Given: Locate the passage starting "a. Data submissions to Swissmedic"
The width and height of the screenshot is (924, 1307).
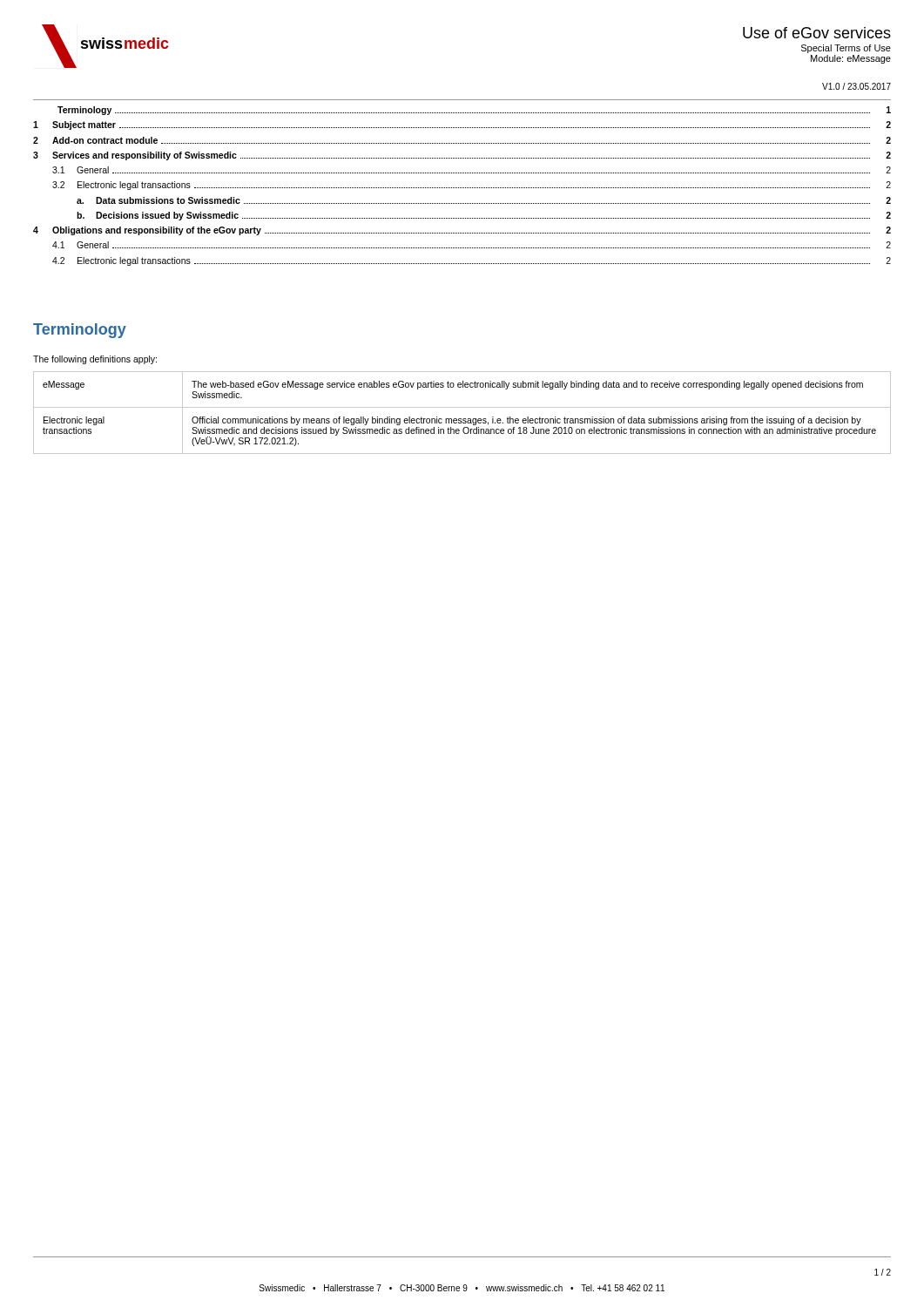Looking at the screenshot, I should click(462, 200).
